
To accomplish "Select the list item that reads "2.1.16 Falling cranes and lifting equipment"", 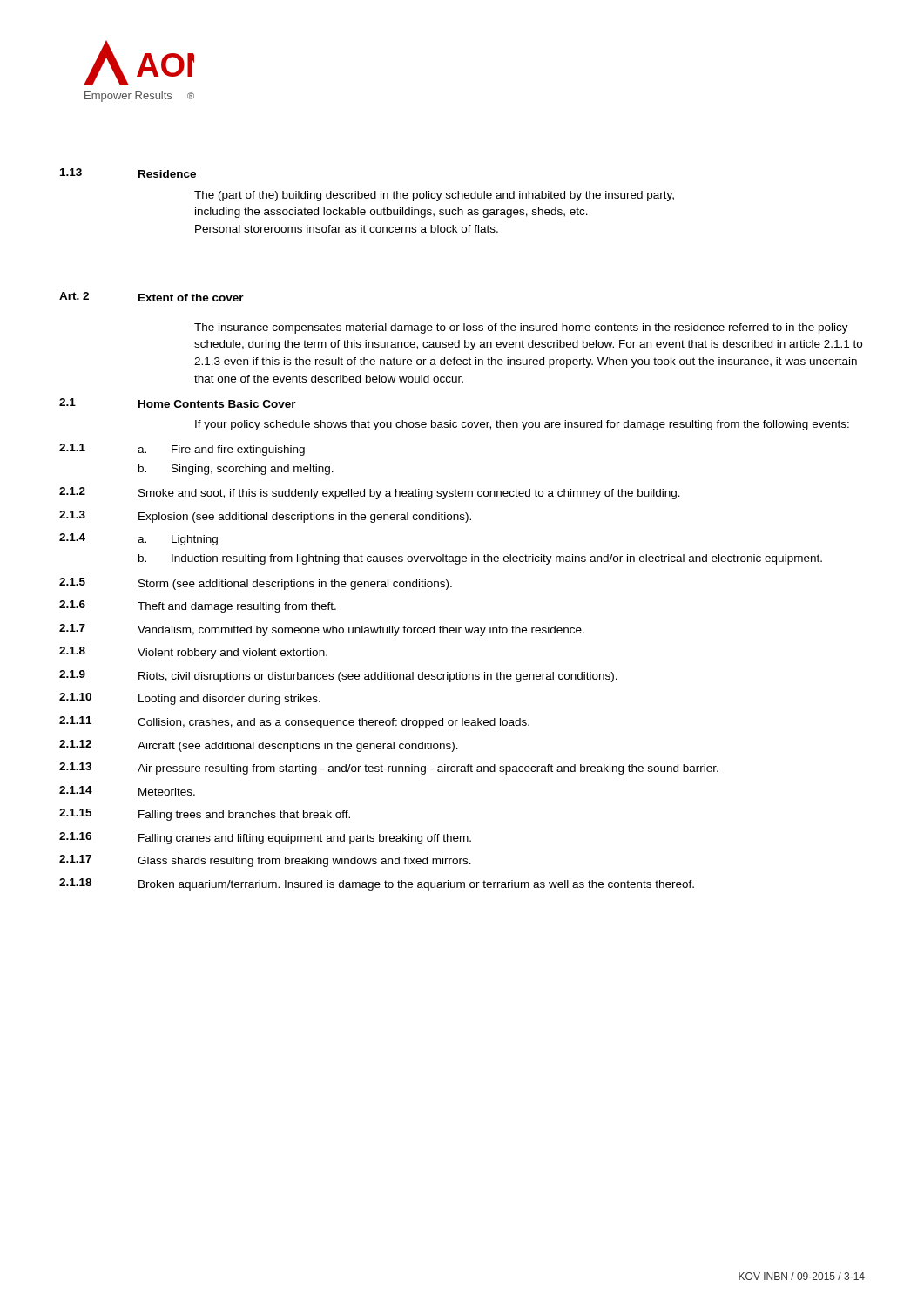I will point(462,838).
